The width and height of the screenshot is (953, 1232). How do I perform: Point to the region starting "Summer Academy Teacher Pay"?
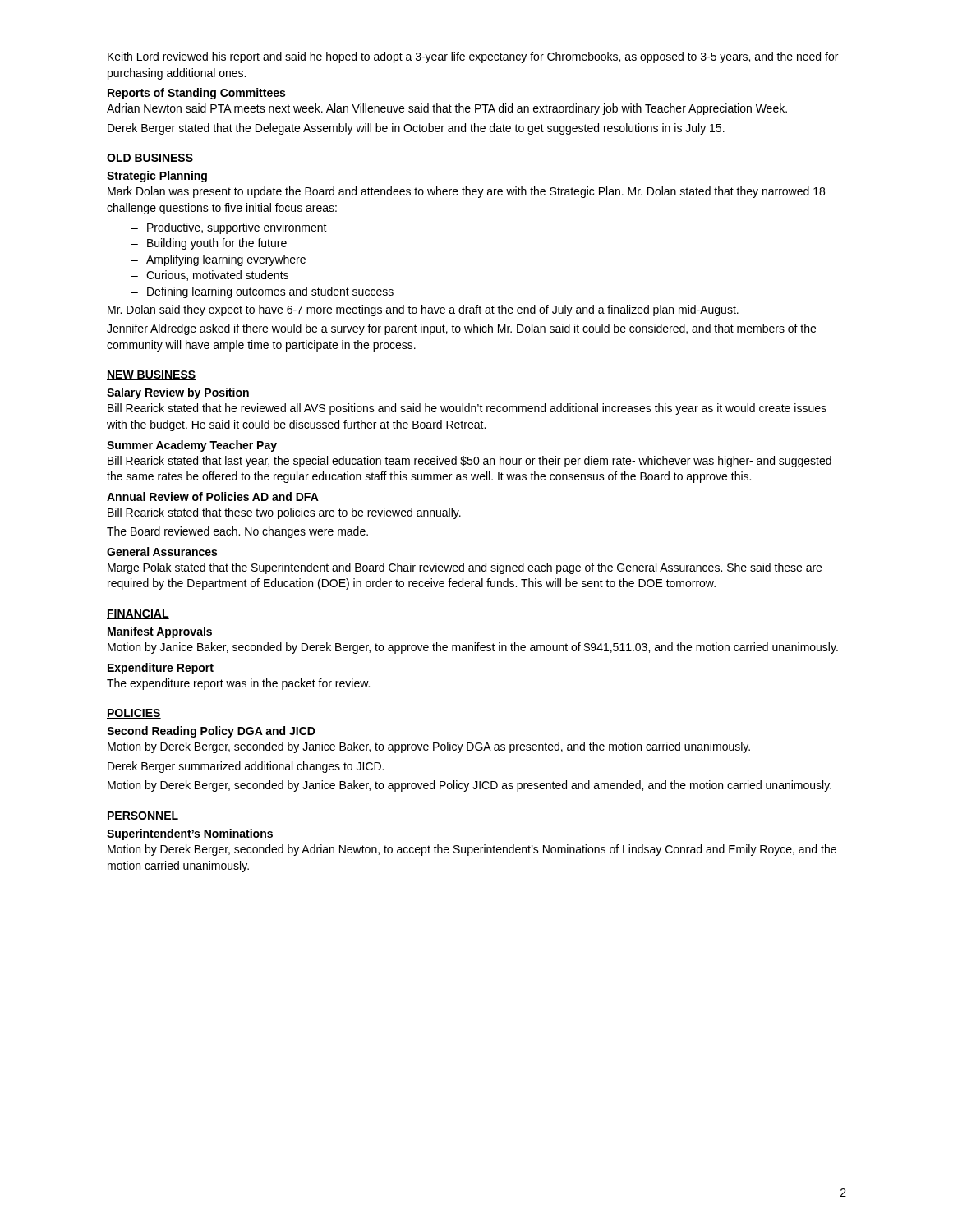coord(476,445)
